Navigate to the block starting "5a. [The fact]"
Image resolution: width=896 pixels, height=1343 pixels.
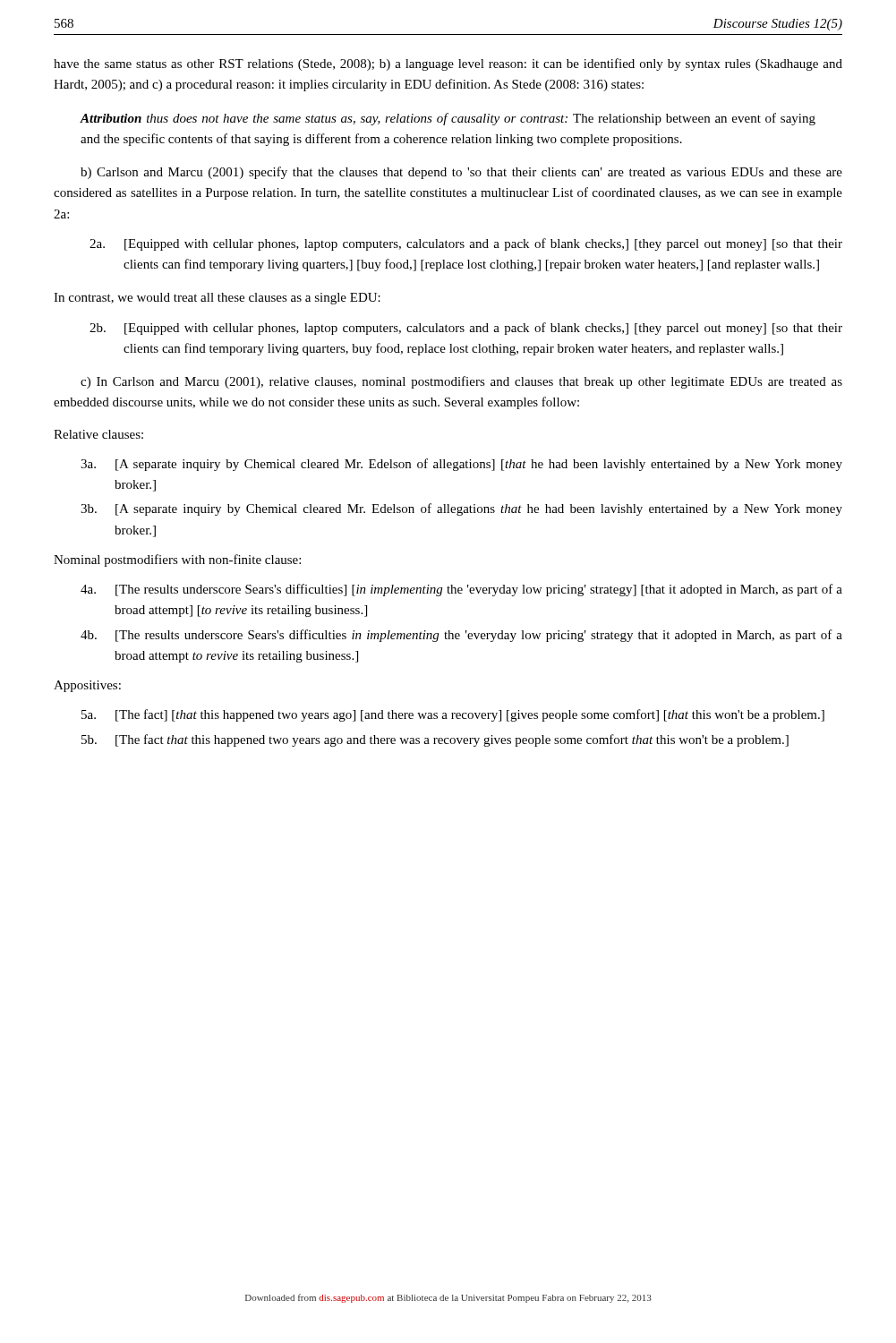461,715
